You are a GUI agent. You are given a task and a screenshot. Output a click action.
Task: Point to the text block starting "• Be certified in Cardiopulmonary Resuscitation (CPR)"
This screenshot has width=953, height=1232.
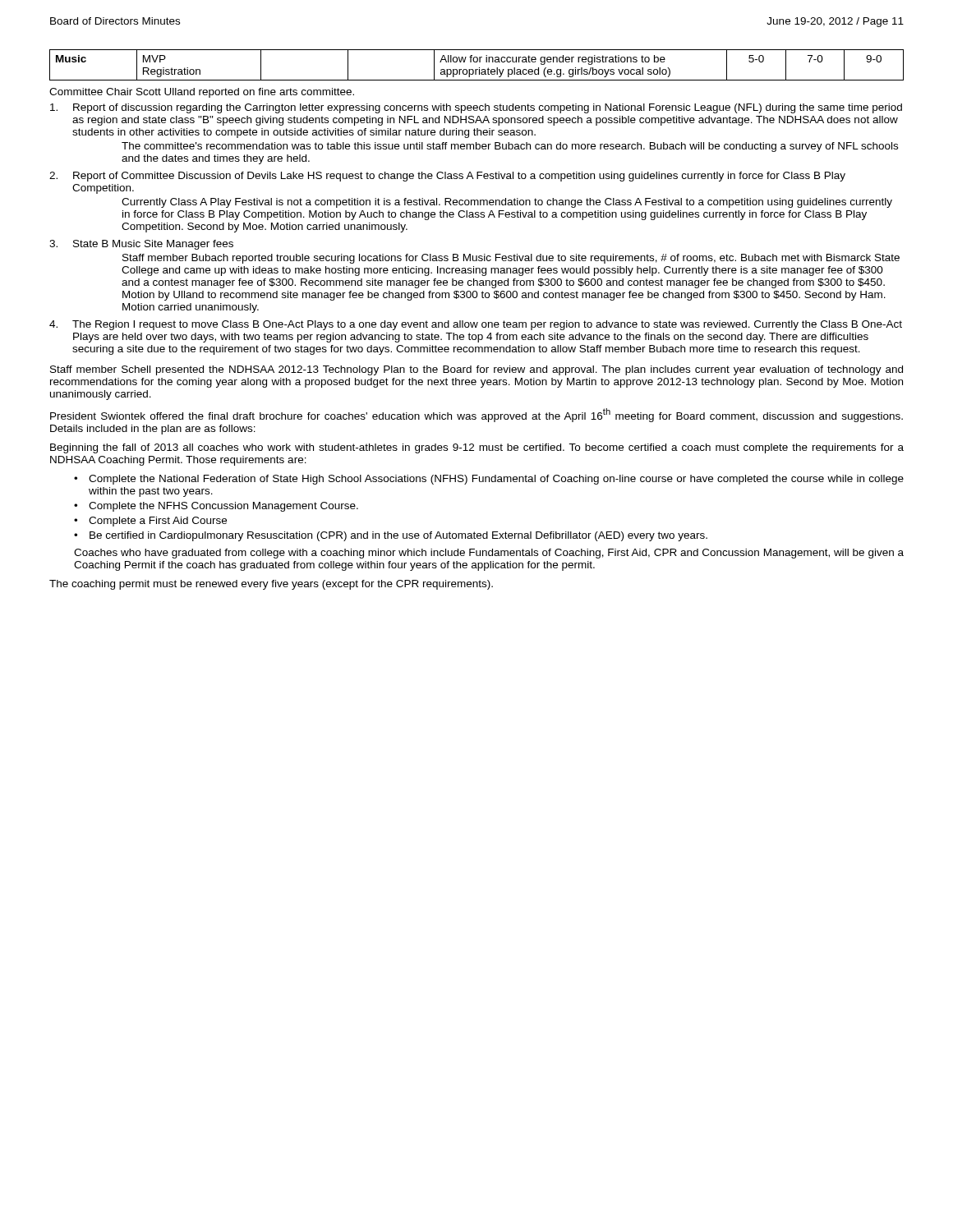coord(489,535)
